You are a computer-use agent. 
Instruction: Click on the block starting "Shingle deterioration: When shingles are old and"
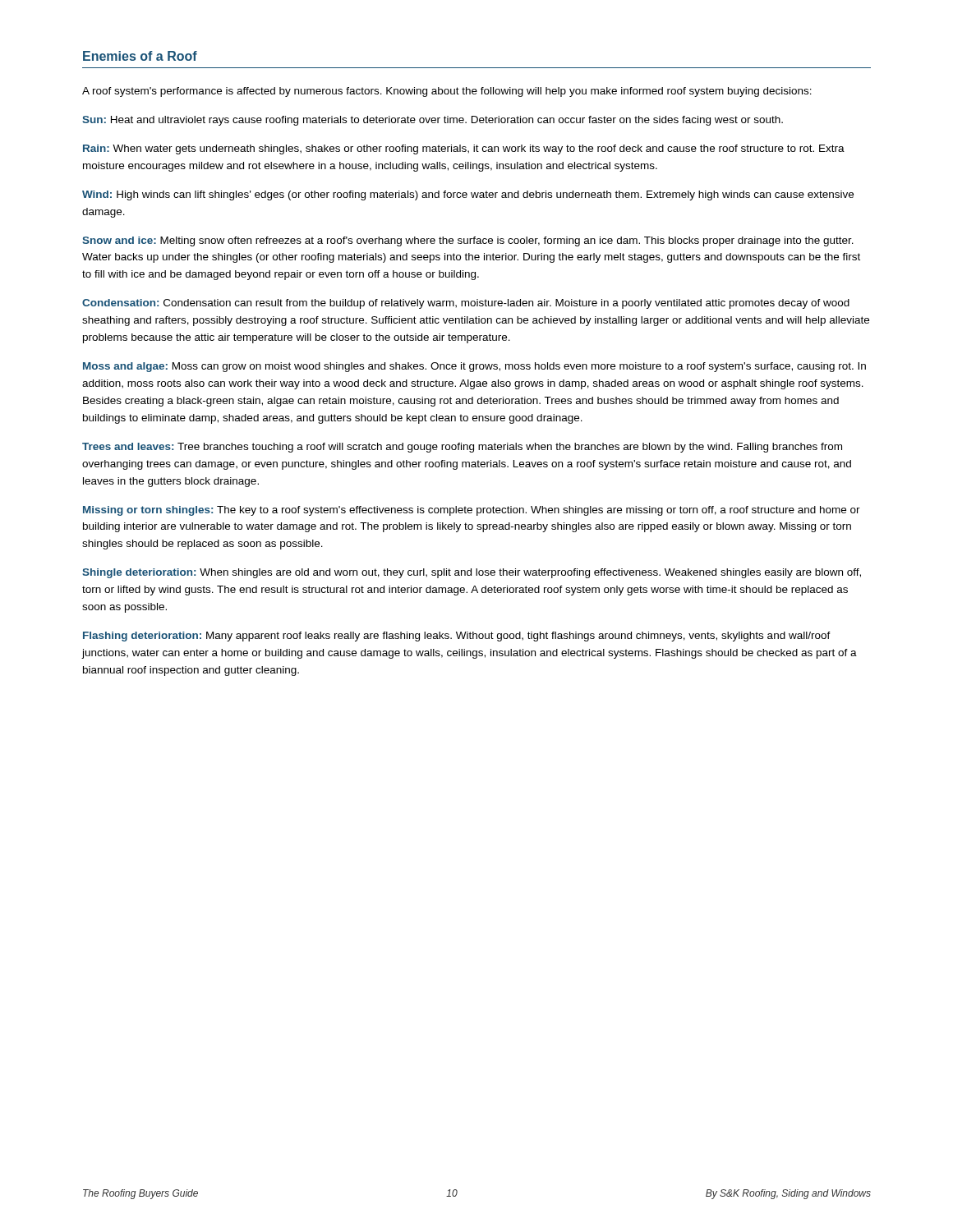[x=472, y=589]
